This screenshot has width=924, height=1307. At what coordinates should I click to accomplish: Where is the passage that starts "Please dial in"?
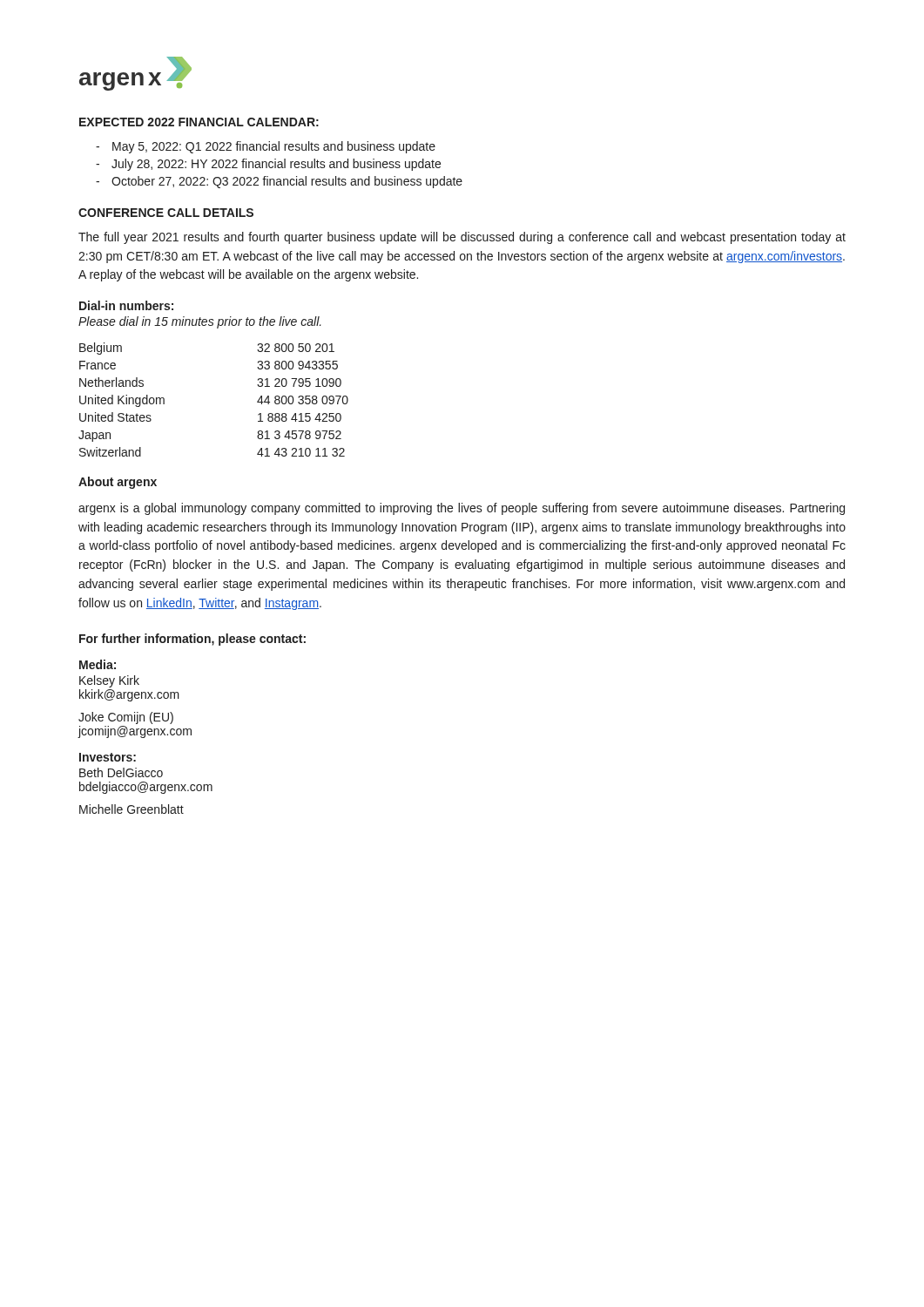[200, 322]
